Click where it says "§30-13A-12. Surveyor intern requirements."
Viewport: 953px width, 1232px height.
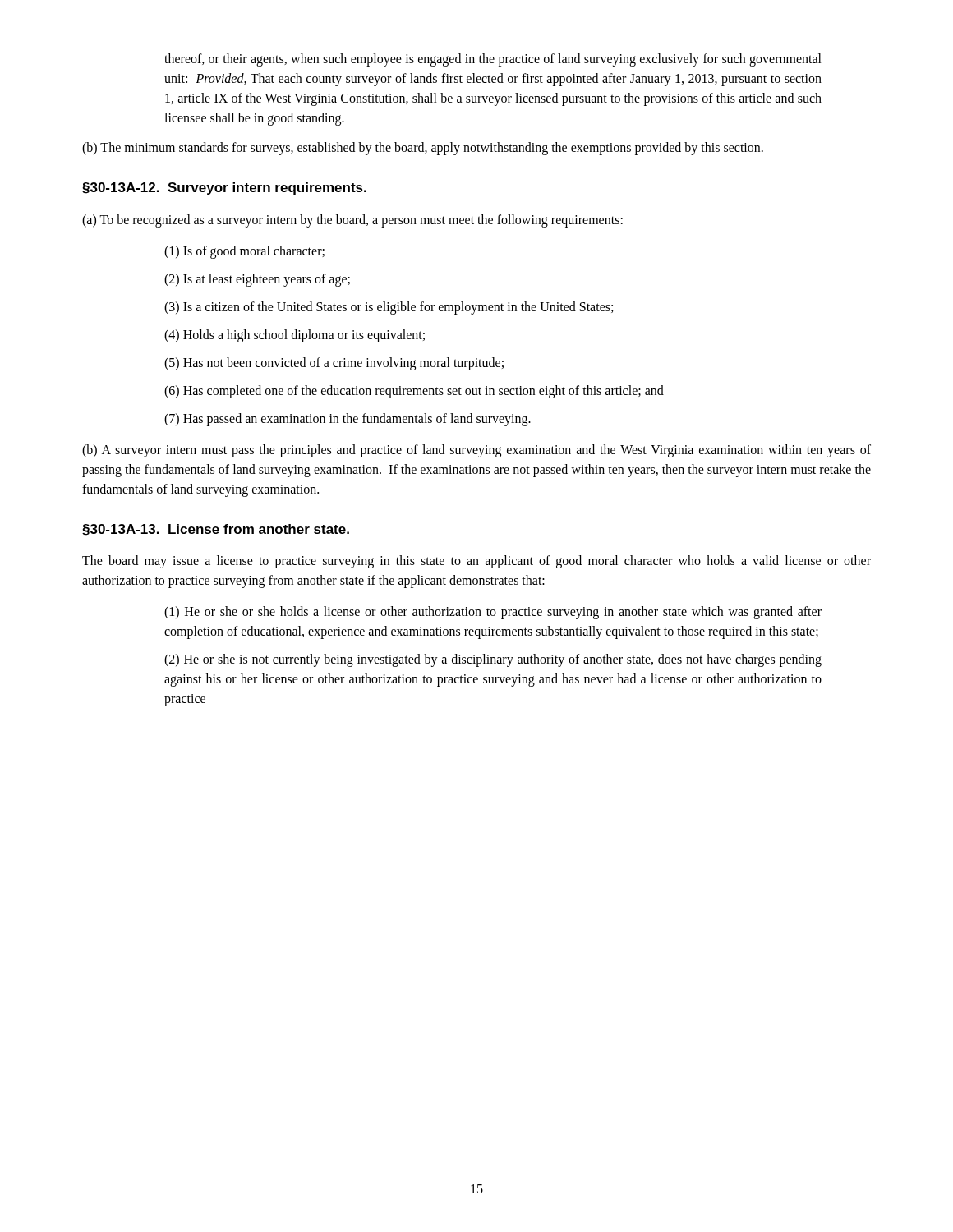pyautogui.click(x=225, y=188)
